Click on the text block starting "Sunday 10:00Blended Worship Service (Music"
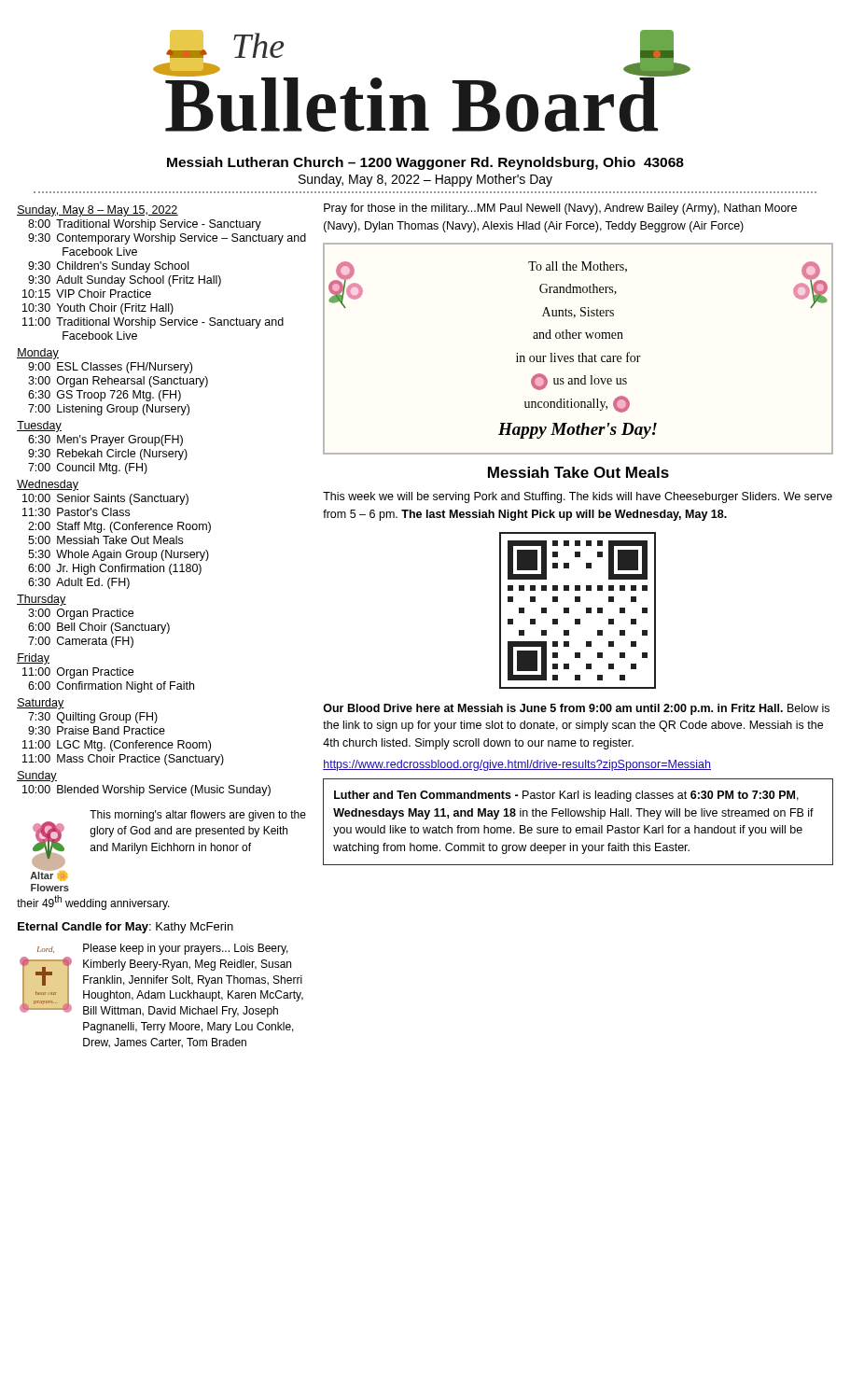 [x=162, y=783]
